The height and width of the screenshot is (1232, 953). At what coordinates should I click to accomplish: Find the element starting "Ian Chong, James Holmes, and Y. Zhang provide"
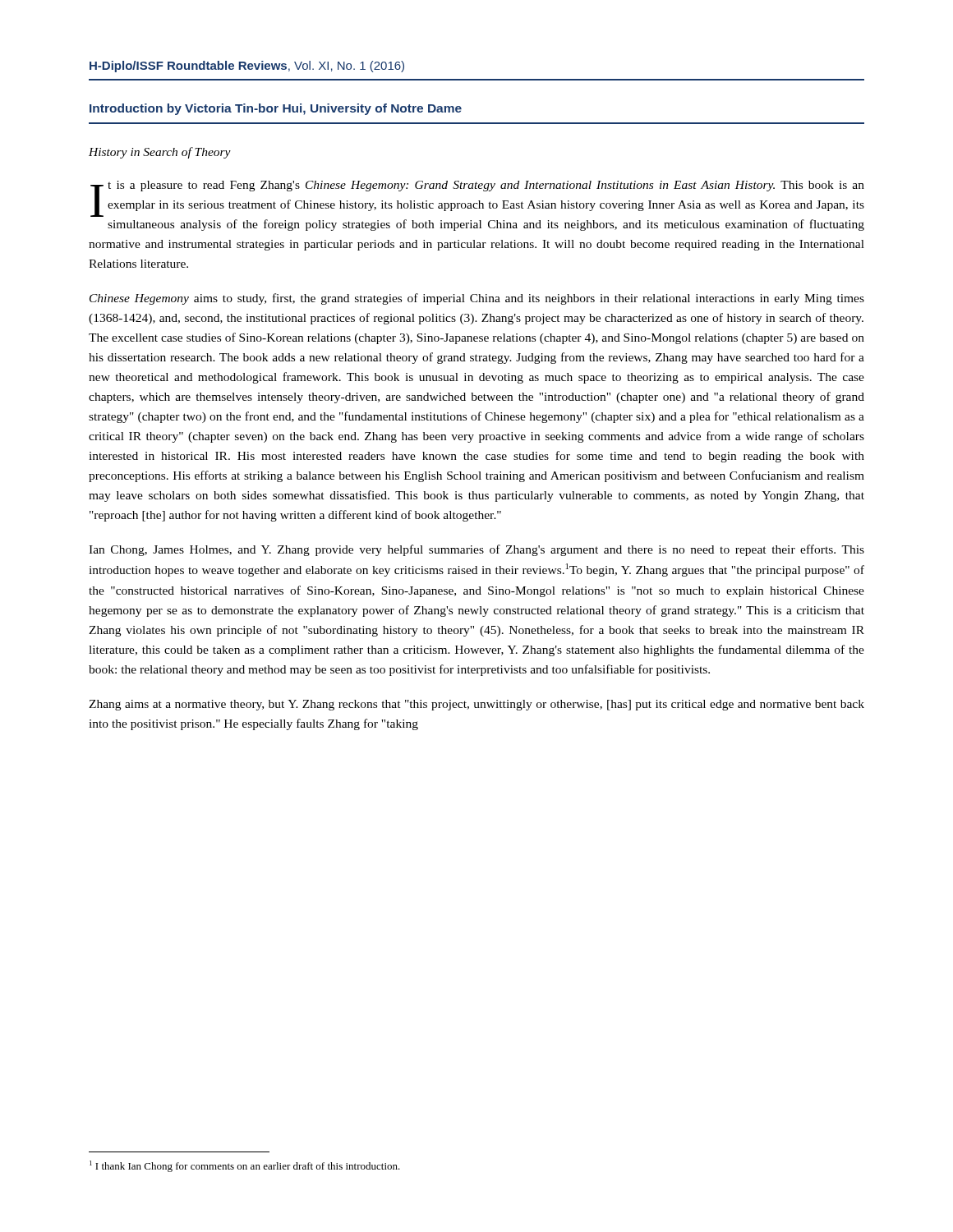(x=476, y=609)
